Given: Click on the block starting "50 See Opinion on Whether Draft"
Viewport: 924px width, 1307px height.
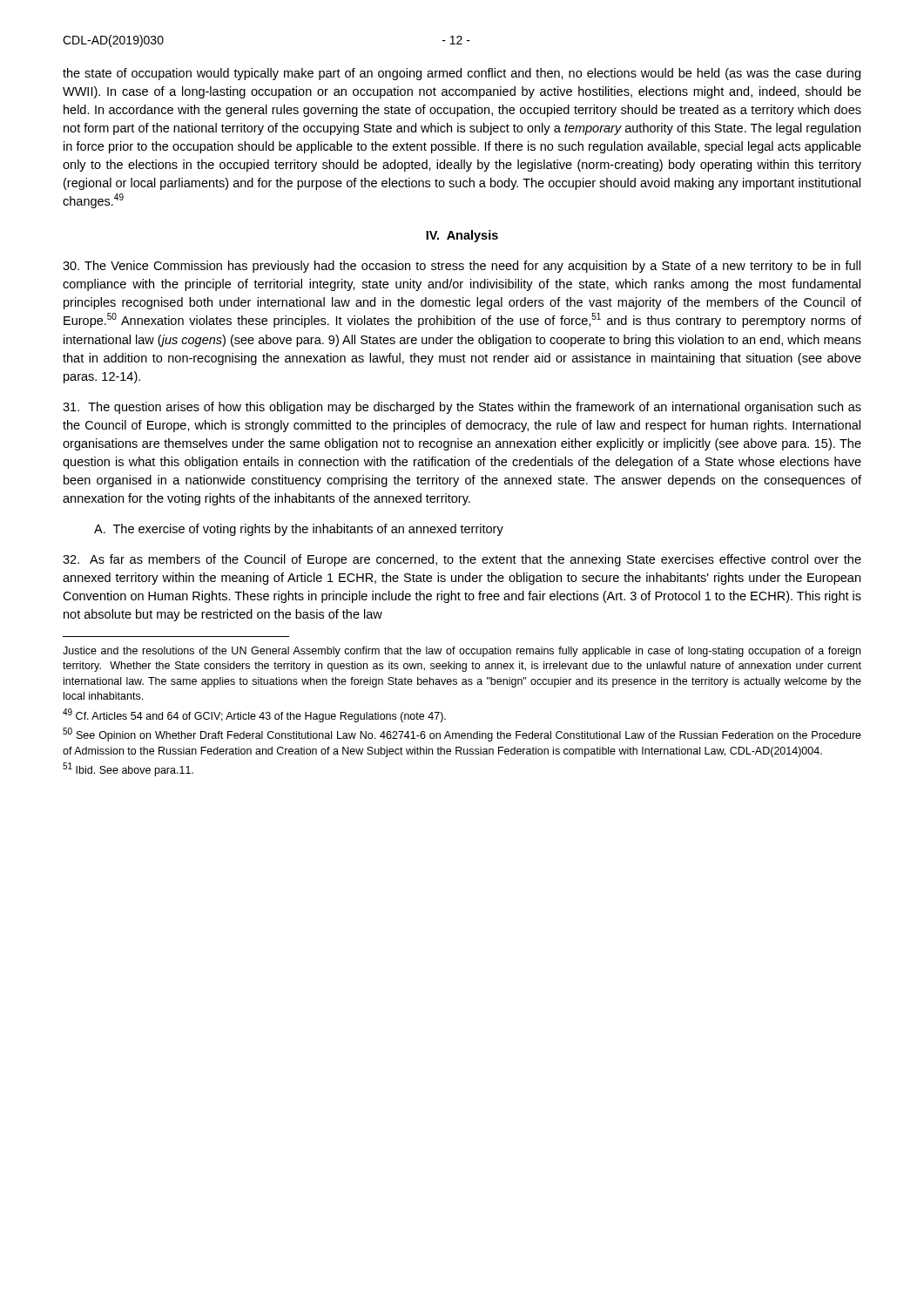Looking at the screenshot, I should pyautogui.click(x=462, y=743).
